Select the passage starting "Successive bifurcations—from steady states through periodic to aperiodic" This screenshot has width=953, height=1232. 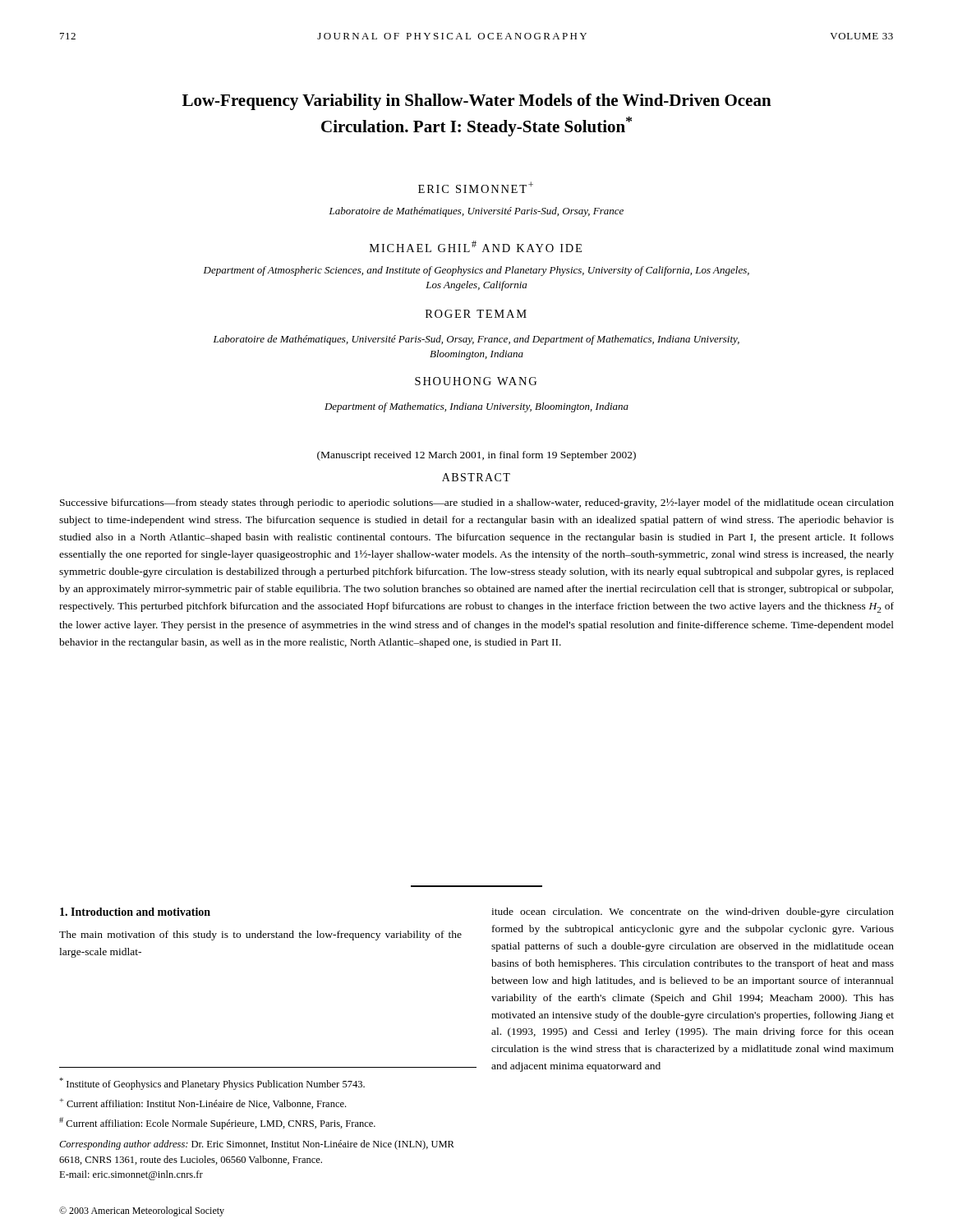(x=476, y=572)
